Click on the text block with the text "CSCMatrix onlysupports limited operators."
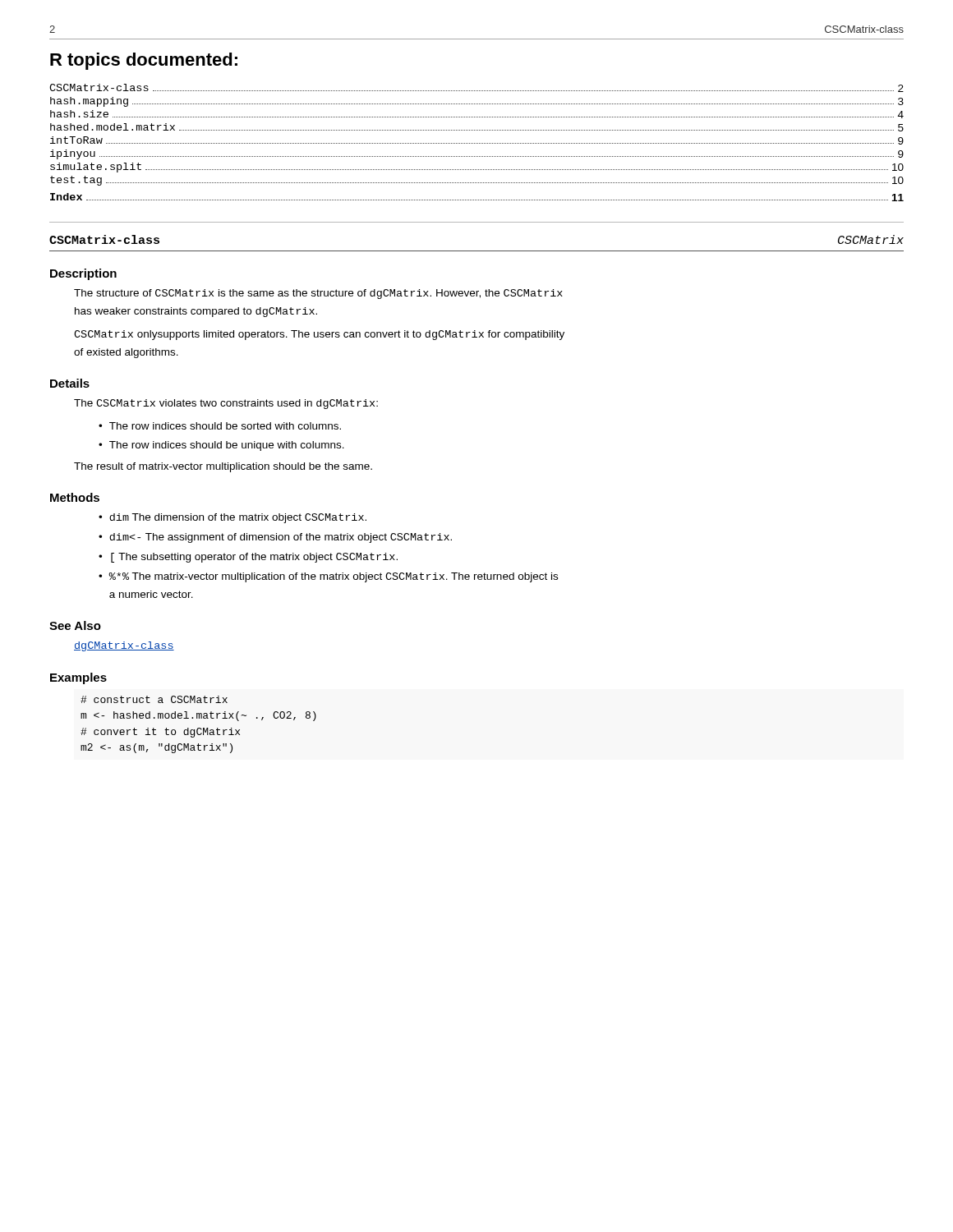Image resolution: width=953 pixels, height=1232 pixels. tap(319, 343)
